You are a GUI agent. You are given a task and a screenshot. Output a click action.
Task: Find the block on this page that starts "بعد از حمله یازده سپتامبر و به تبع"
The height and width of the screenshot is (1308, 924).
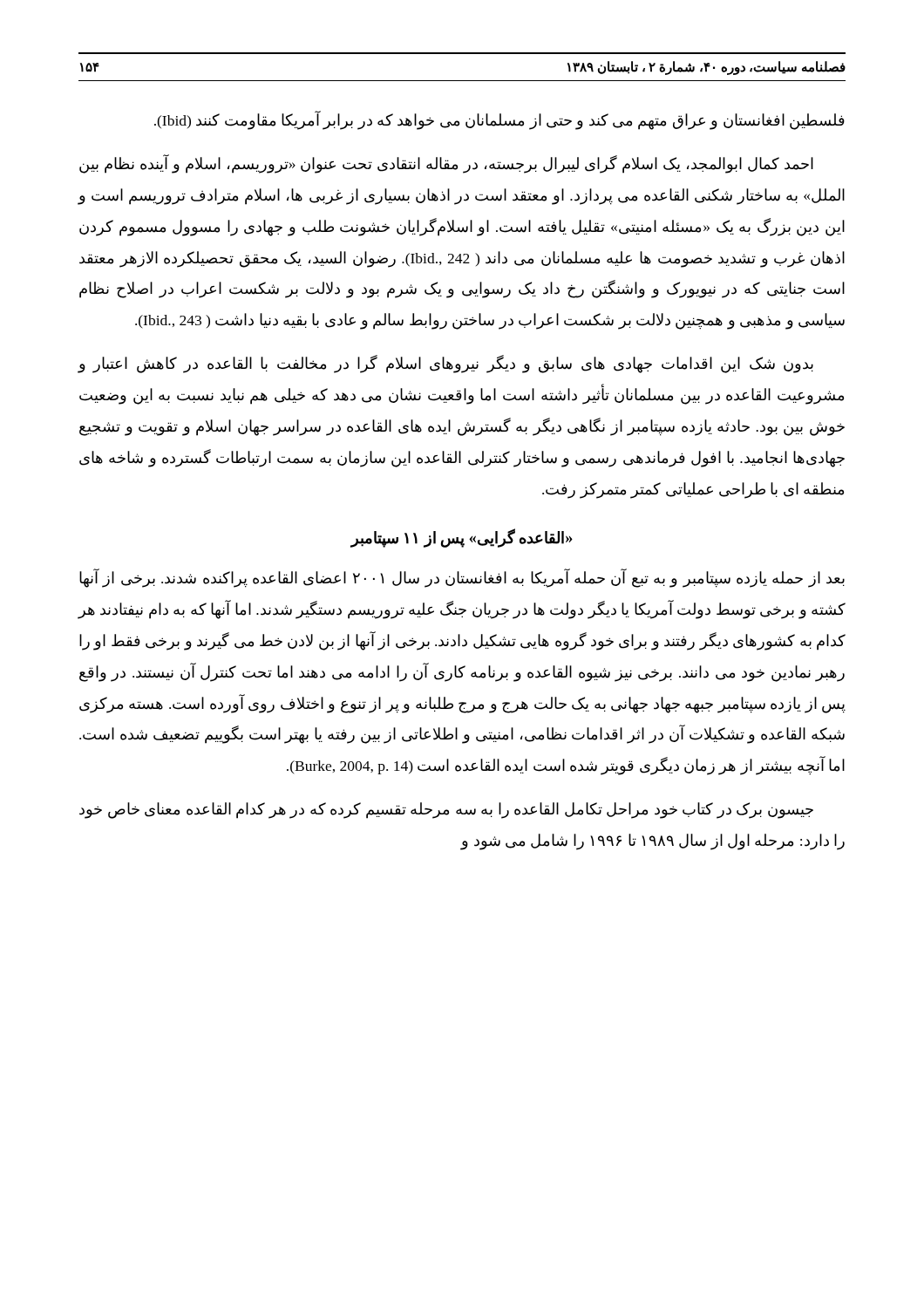pyautogui.click(x=462, y=673)
